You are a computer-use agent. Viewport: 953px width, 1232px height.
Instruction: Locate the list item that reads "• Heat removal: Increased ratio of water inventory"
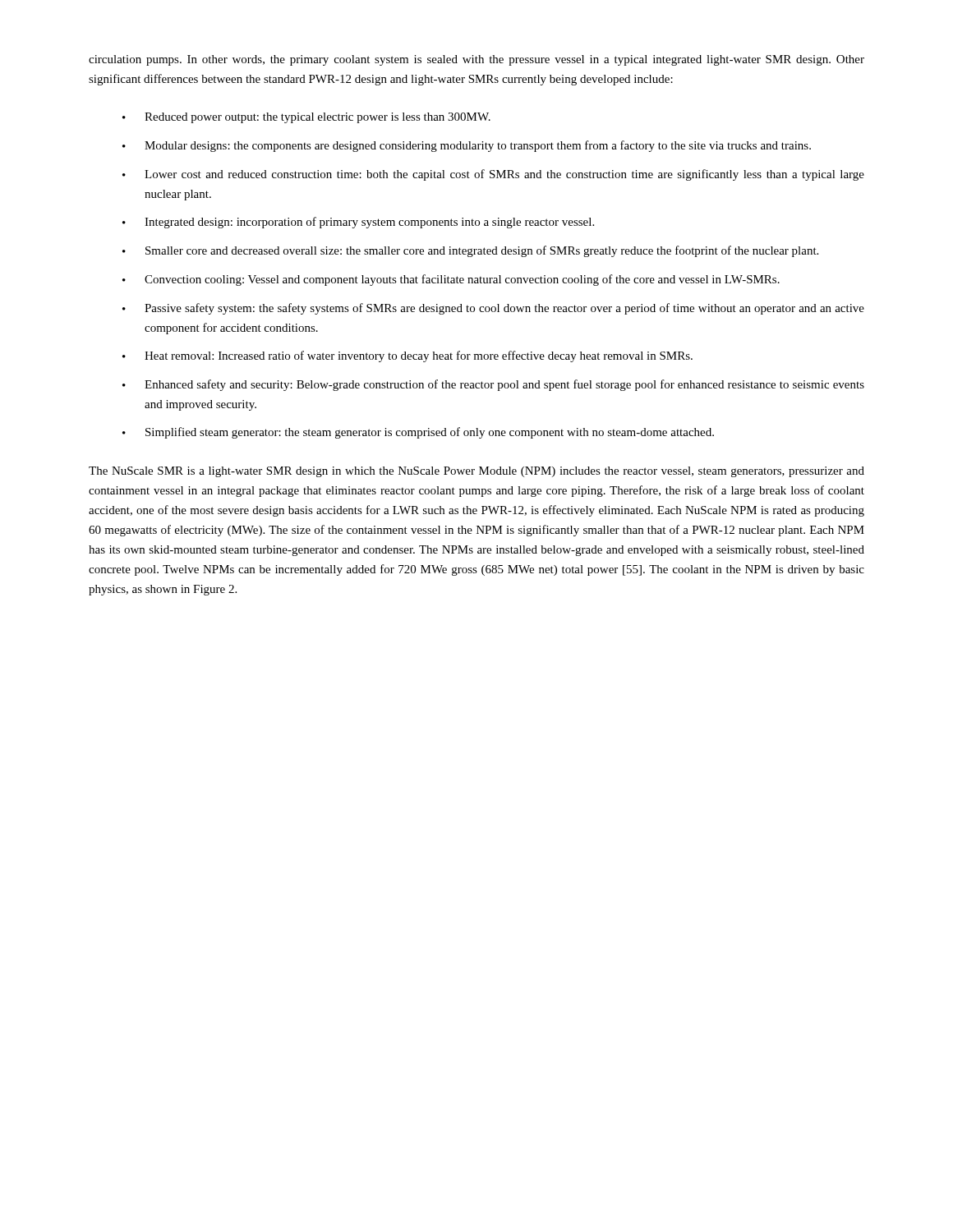click(493, 356)
